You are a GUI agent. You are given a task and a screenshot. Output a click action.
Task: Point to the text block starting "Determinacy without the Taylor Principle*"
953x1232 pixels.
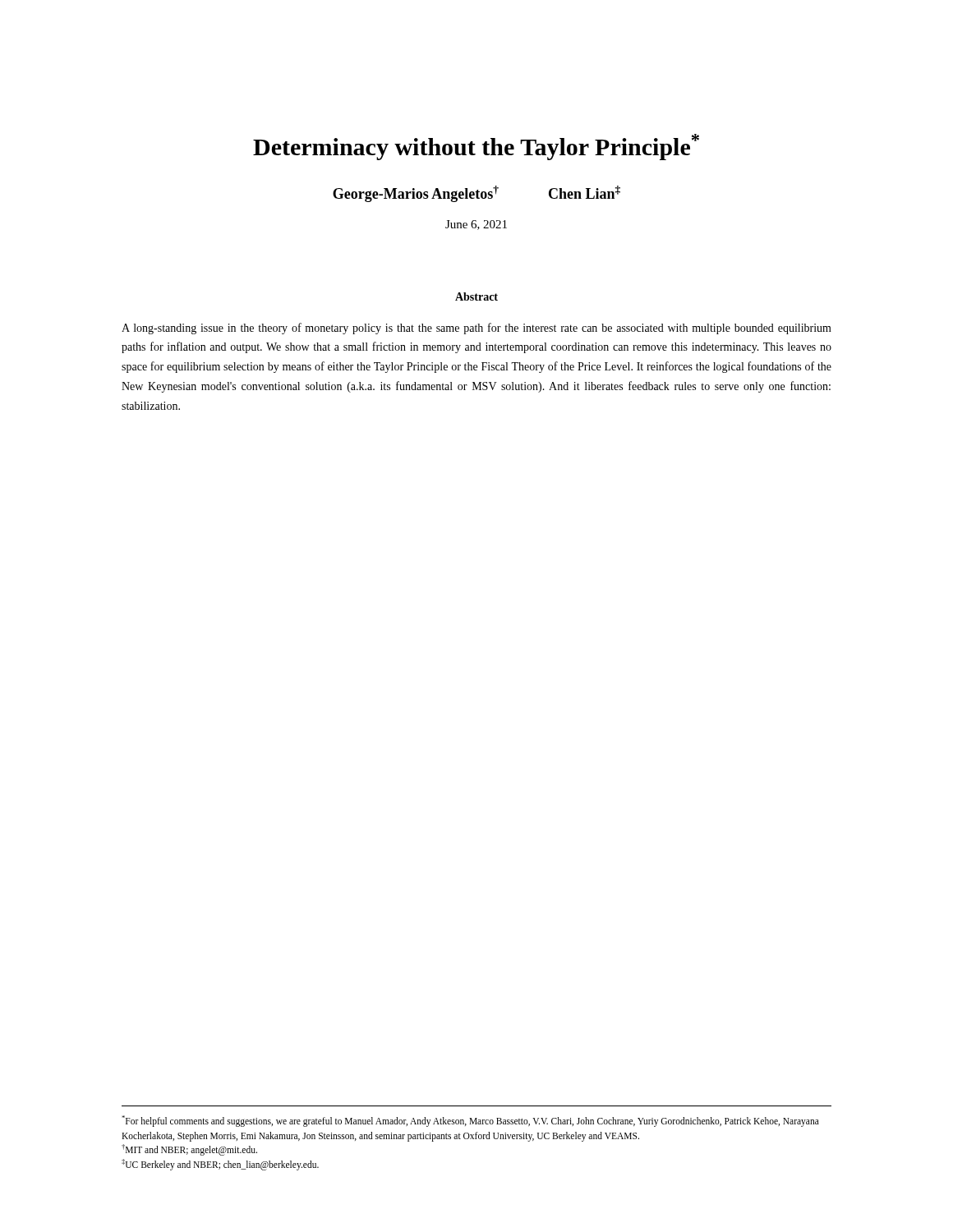point(476,147)
